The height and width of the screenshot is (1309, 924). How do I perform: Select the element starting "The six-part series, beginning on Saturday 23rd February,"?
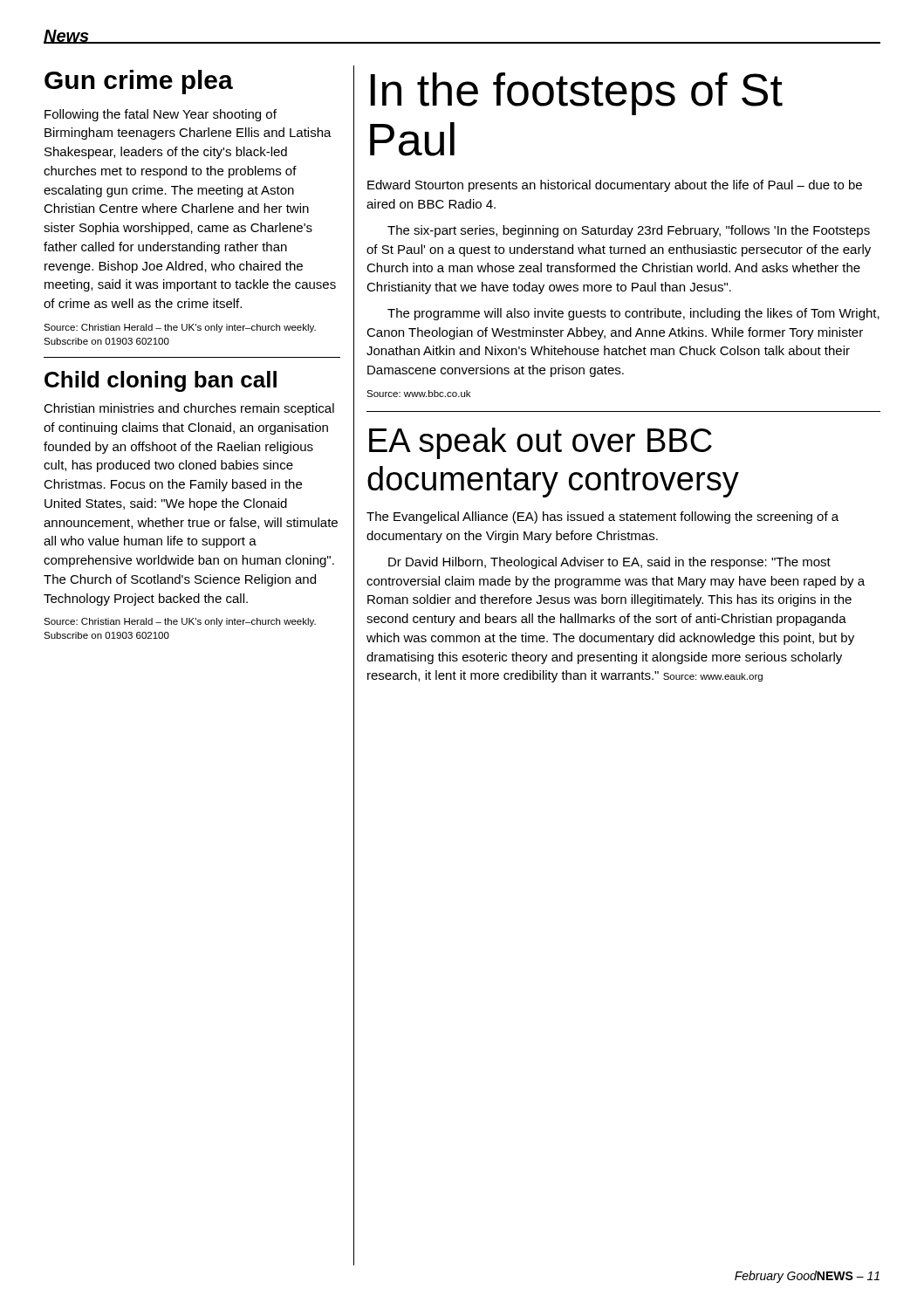tap(619, 258)
